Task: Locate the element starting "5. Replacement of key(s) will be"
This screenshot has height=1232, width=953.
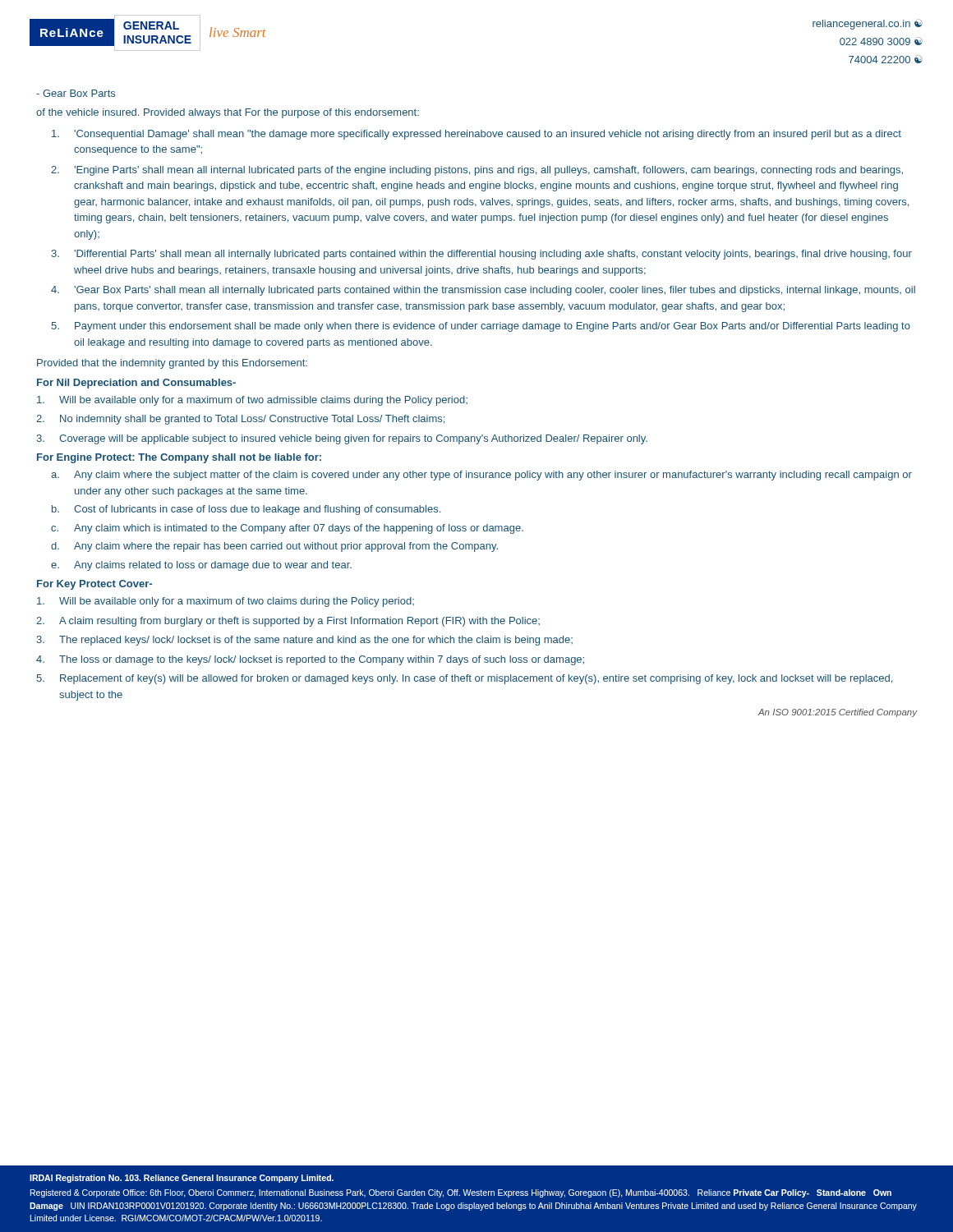Action: pos(476,686)
